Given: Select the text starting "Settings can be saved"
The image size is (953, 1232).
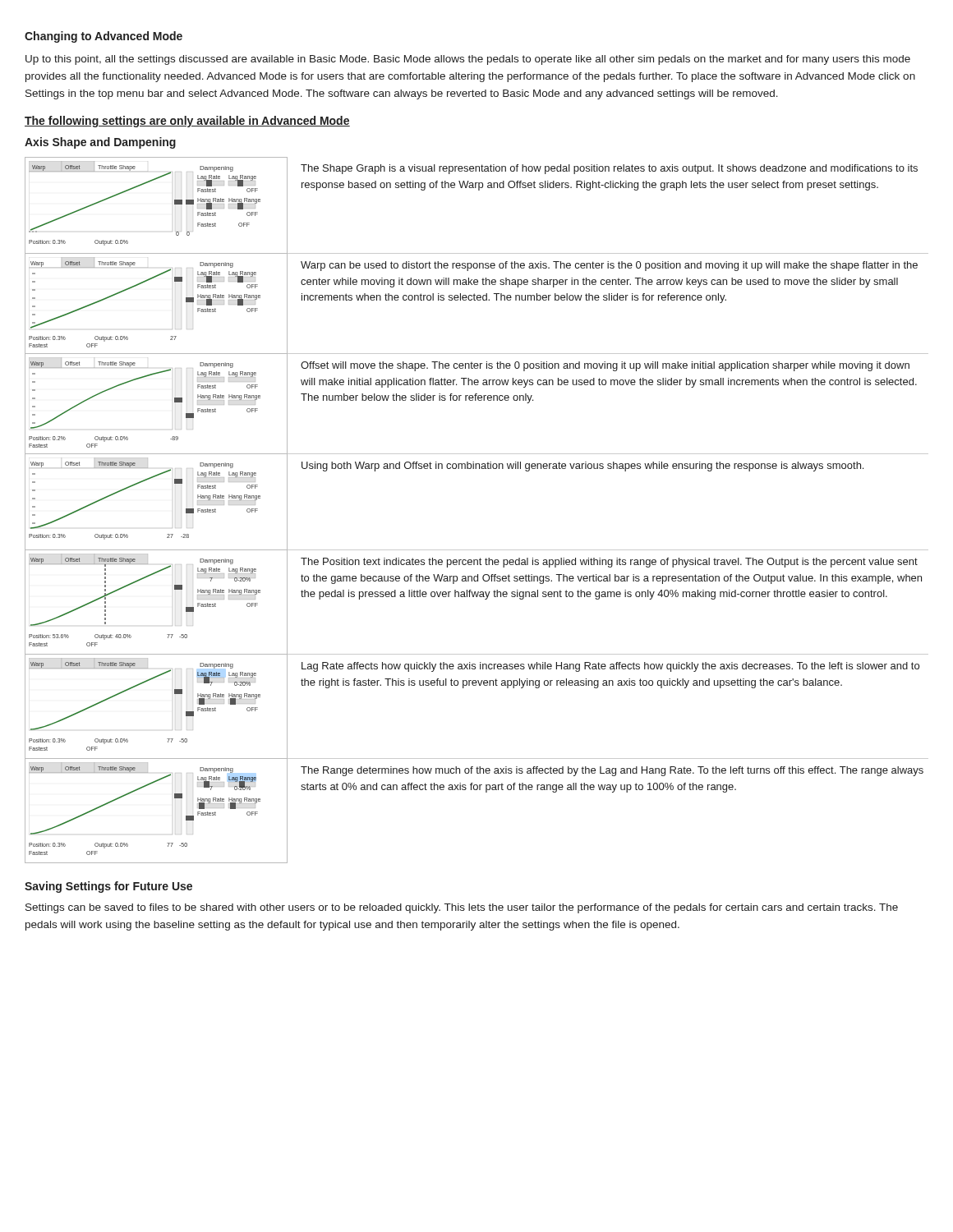Looking at the screenshot, I should click(461, 916).
